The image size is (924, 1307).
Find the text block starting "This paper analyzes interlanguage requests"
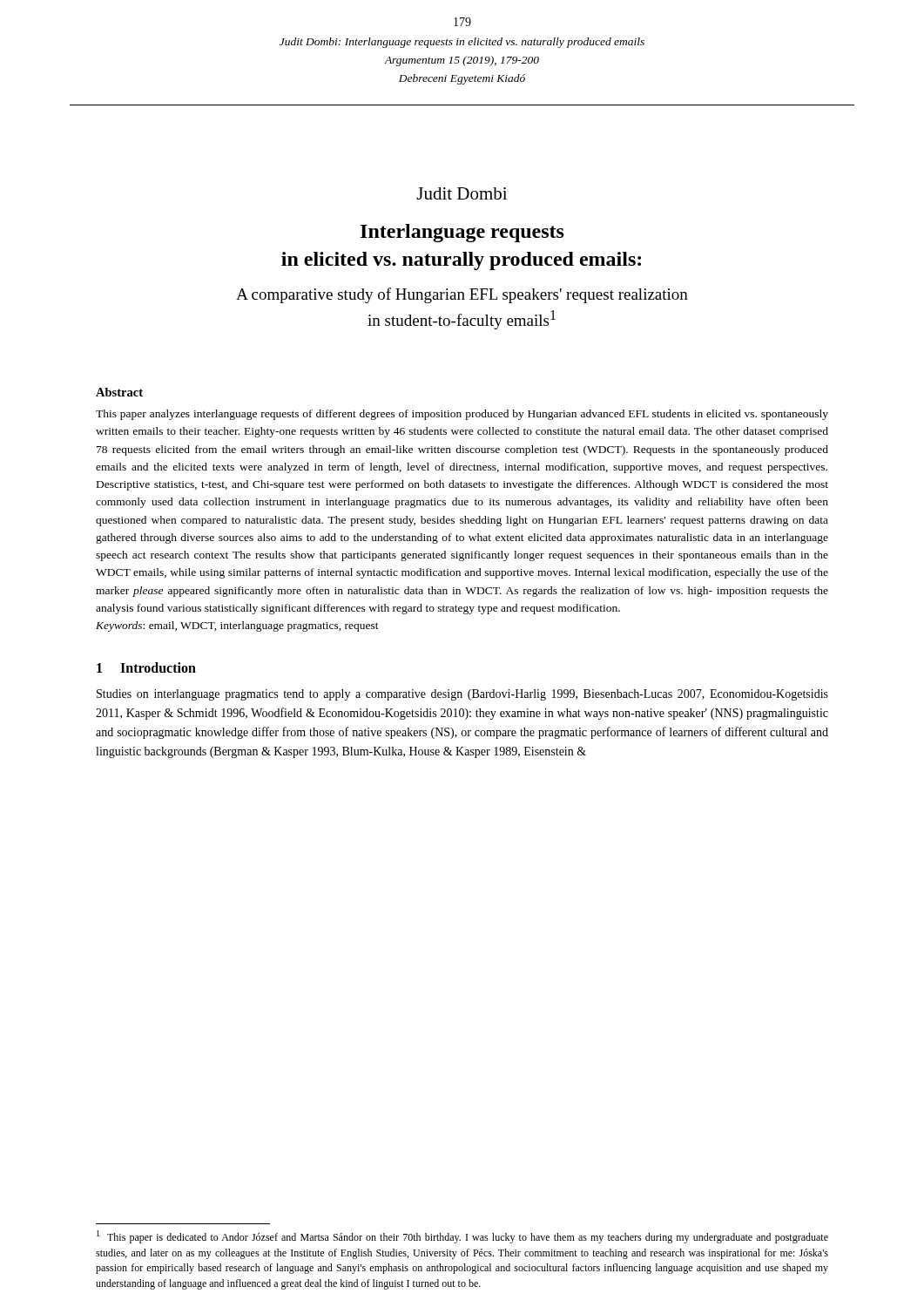click(x=462, y=520)
